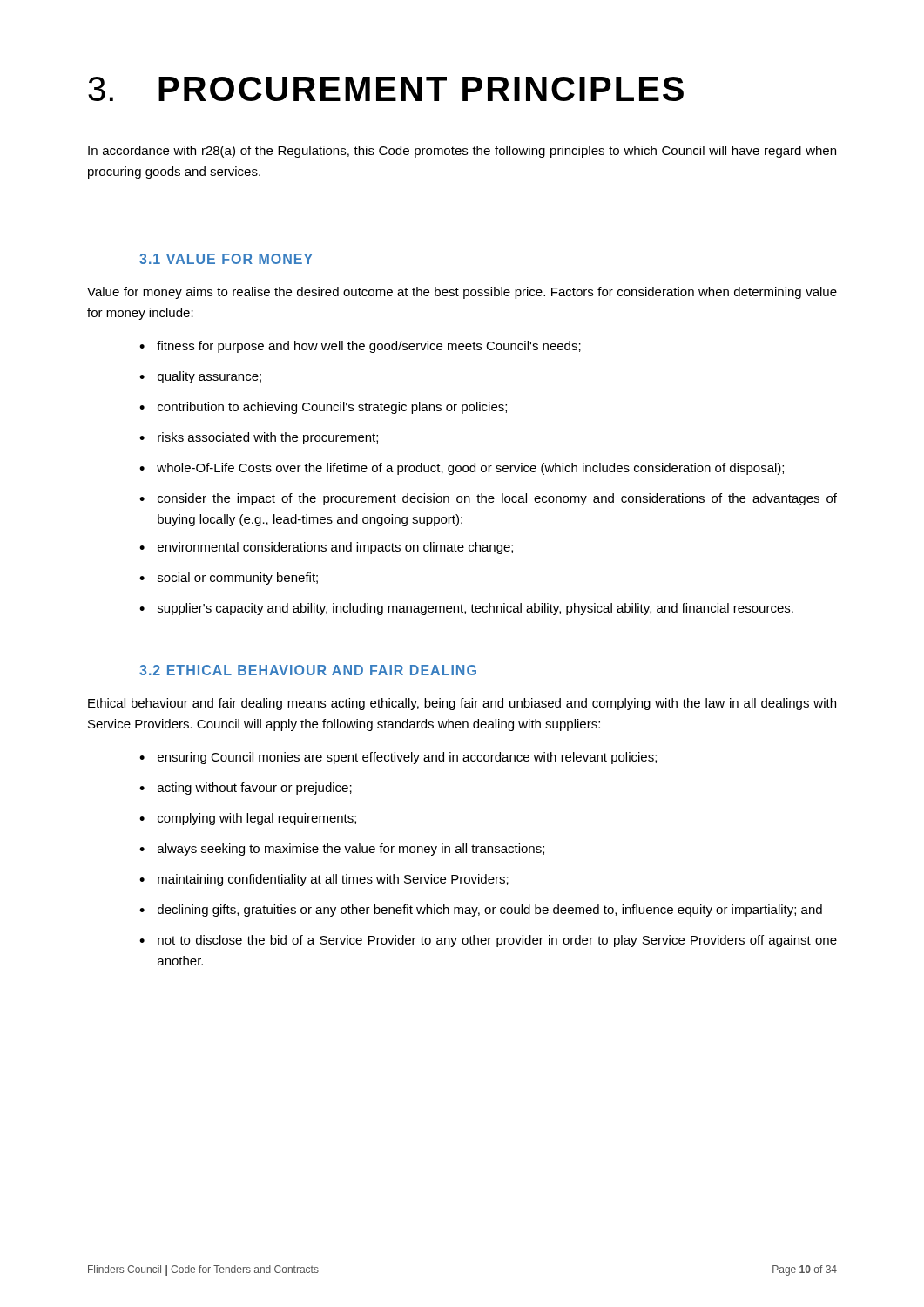
Task: Navigate to the region starting "• acting without favour or"
Action: click(x=246, y=789)
